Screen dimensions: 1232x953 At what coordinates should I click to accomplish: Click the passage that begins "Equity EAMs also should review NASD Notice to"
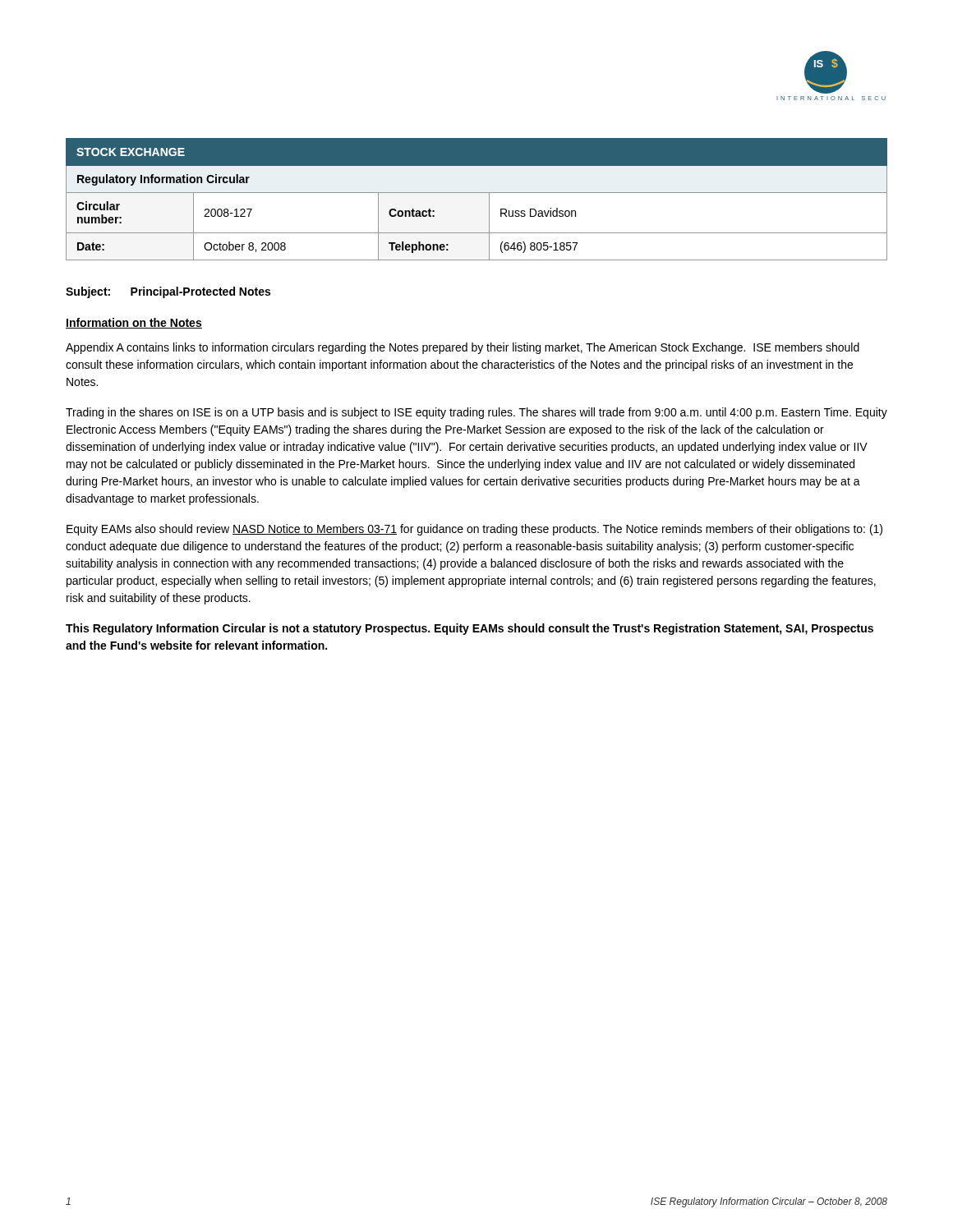[x=474, y=563]
